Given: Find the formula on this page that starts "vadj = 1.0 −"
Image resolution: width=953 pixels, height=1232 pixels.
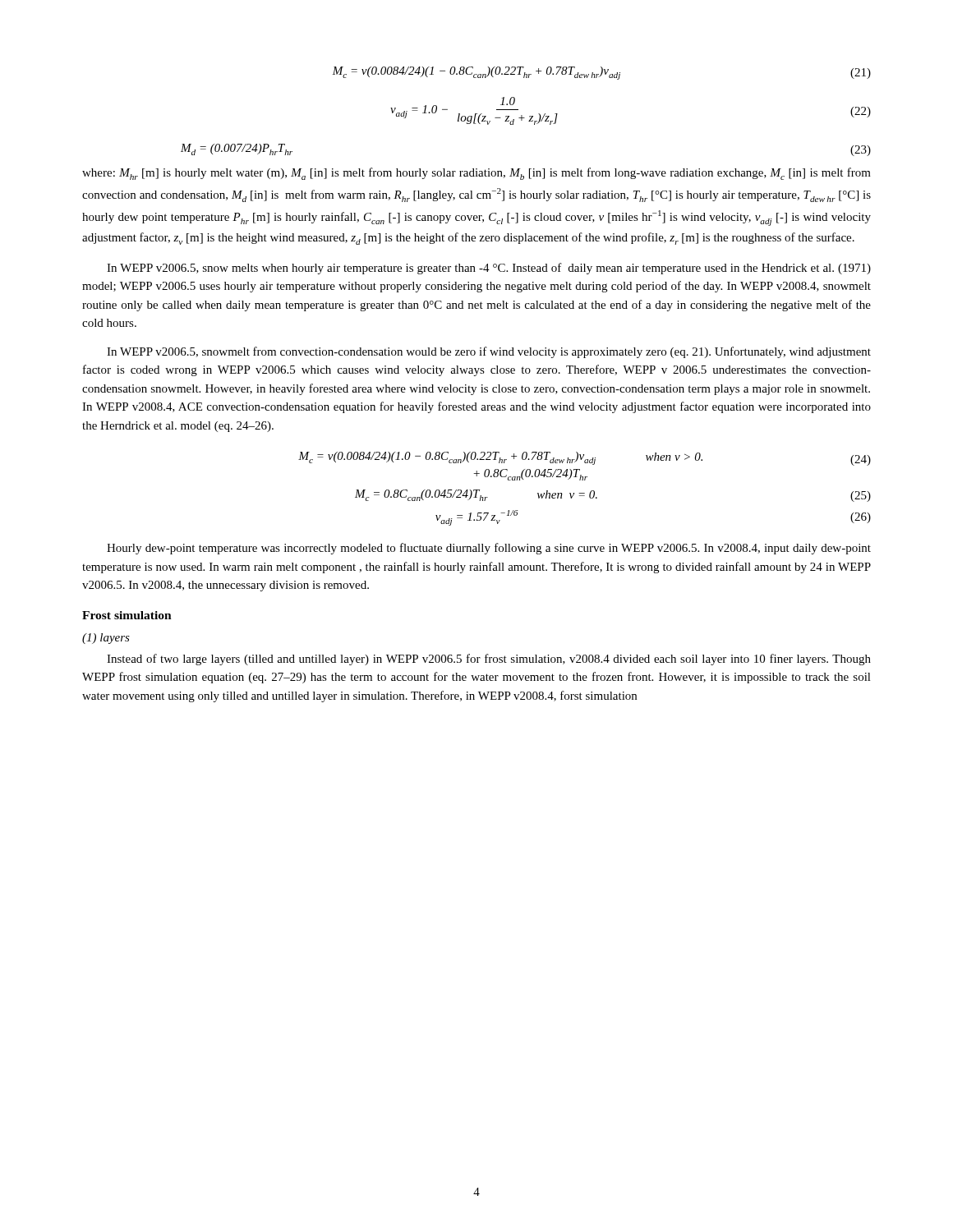Looking at the screenshot, I should tap(476, 111).
